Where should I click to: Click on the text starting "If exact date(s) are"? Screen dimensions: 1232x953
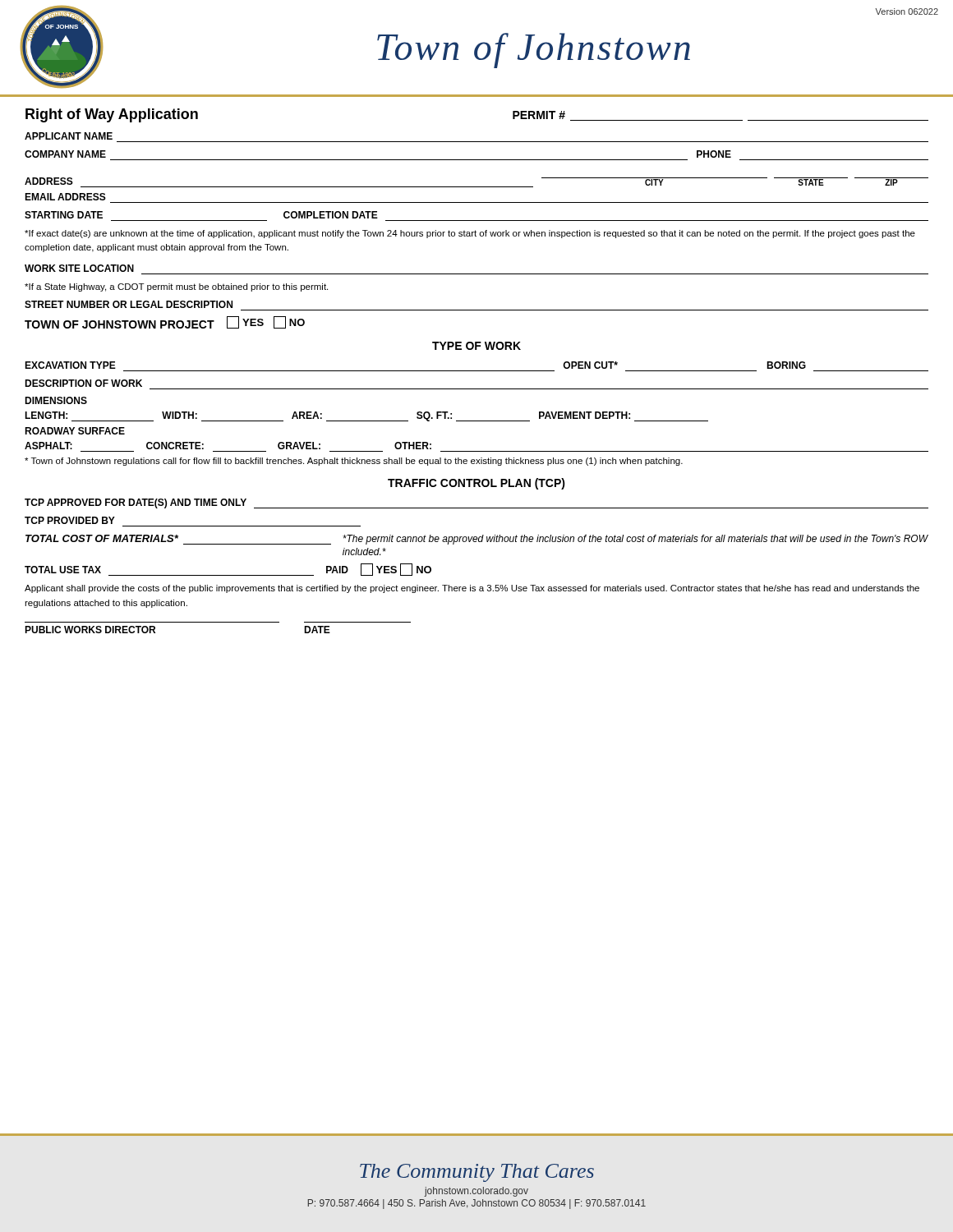click(470, 240)
